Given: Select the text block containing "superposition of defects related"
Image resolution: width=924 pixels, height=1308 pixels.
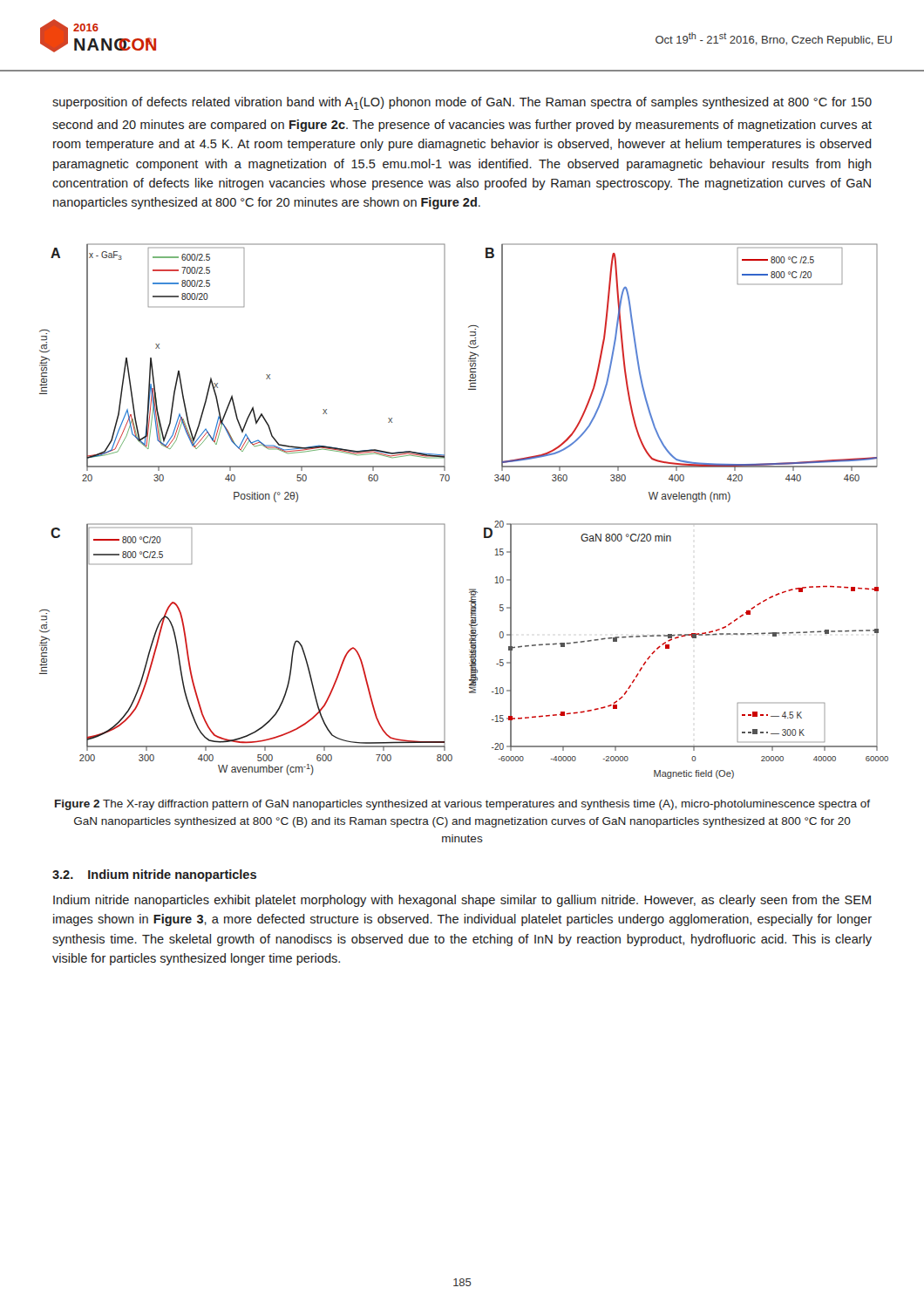Looking at the screenshot, I should click(x=462, y=152).
